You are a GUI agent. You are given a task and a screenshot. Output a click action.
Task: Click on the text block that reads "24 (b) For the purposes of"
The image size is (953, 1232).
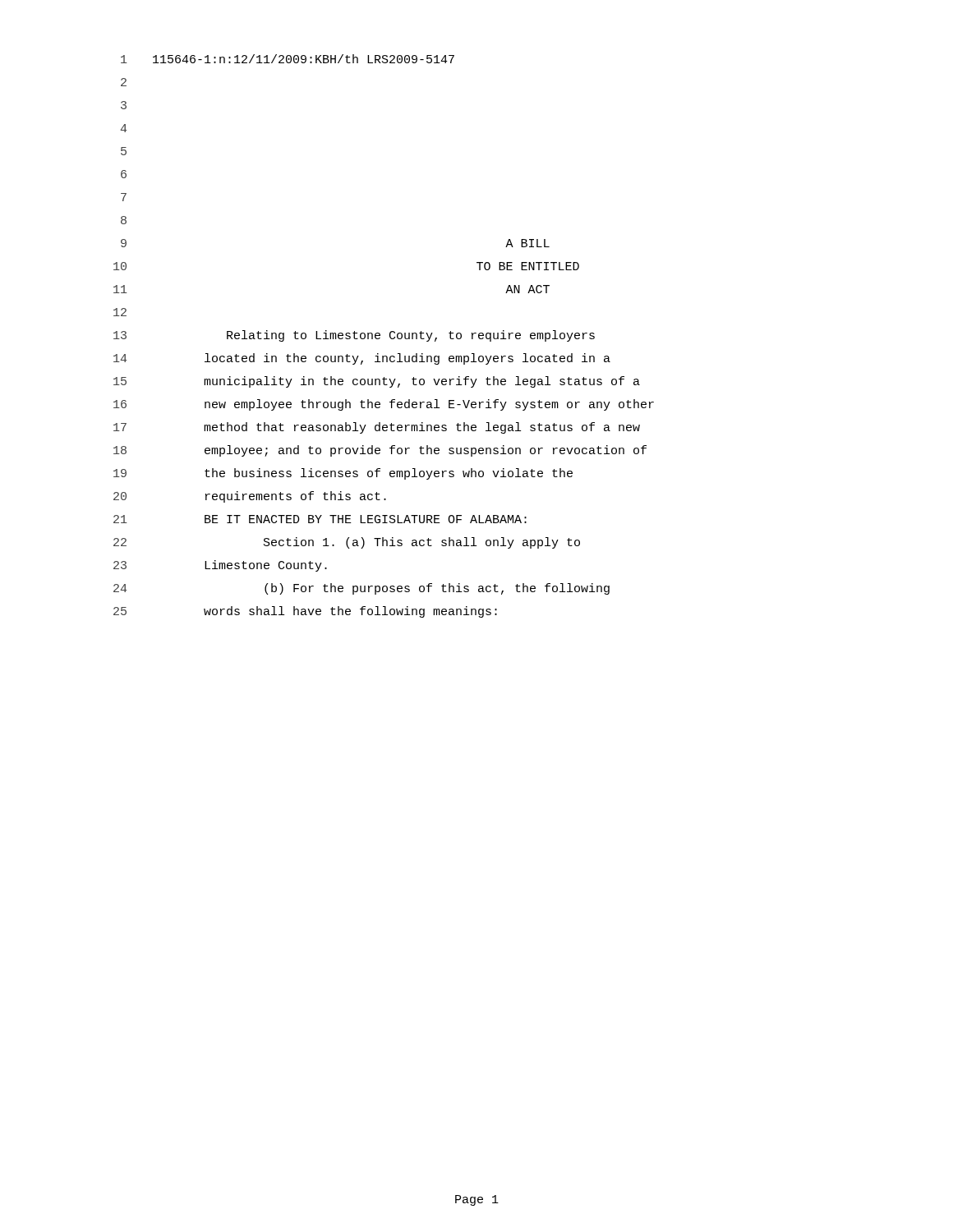(x=346, y=590)
